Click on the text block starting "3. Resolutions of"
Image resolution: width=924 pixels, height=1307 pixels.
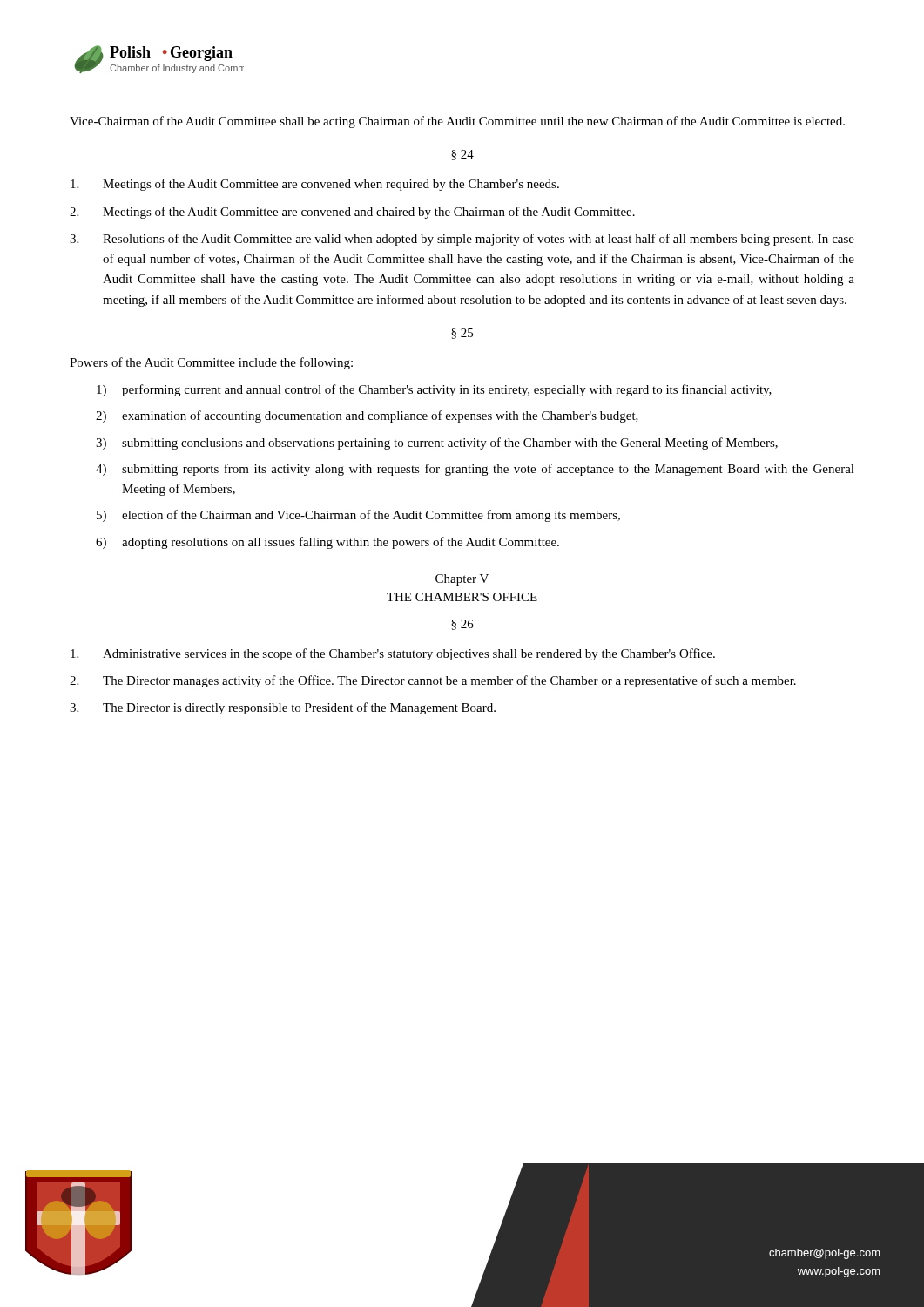(x=462, y=270)
